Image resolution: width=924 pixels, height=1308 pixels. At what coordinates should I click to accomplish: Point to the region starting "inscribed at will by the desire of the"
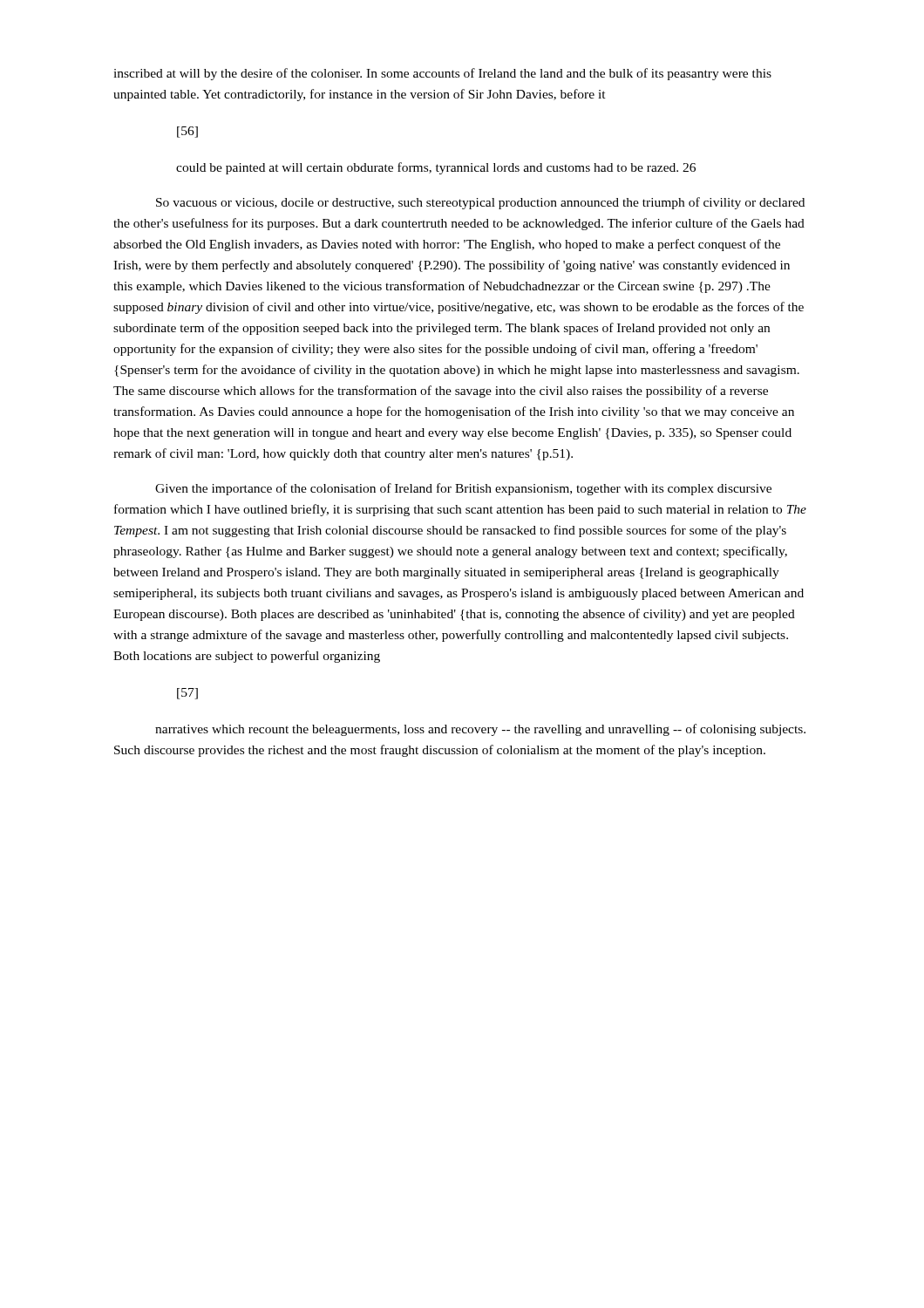[442, 83]
